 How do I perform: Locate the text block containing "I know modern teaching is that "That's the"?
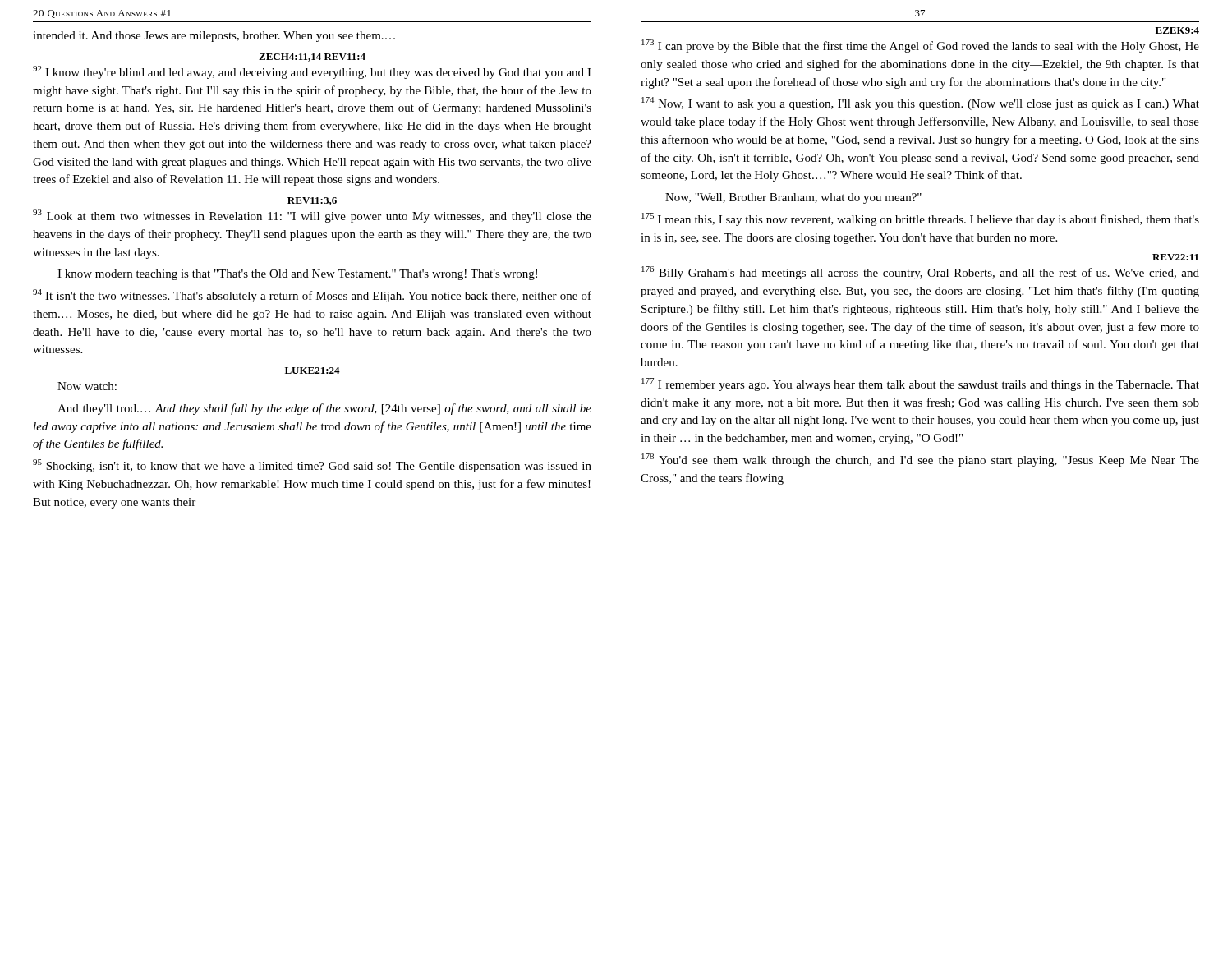(x=298, y=274)
